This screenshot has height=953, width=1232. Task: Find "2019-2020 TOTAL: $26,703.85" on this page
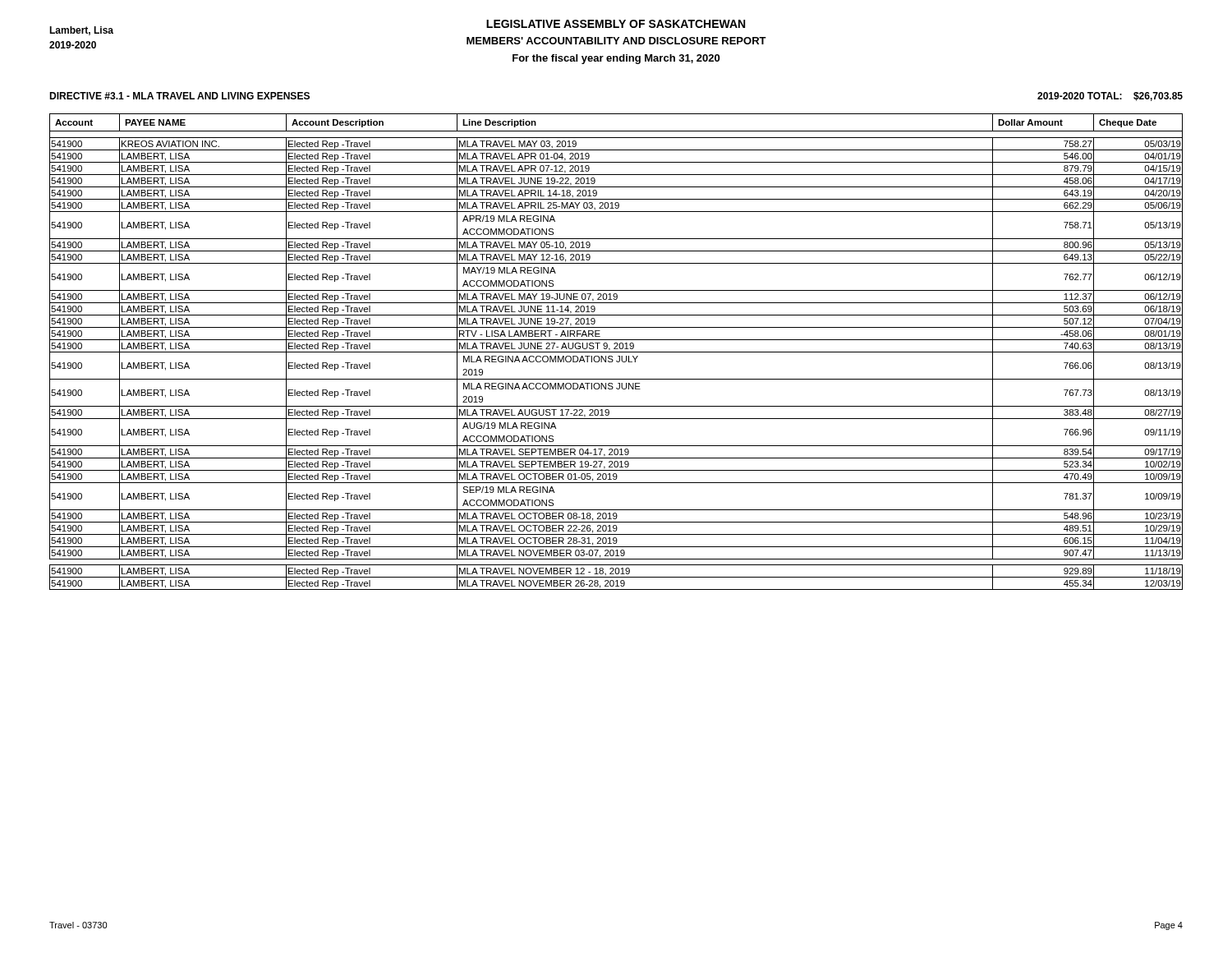(x=1110, y=96)
